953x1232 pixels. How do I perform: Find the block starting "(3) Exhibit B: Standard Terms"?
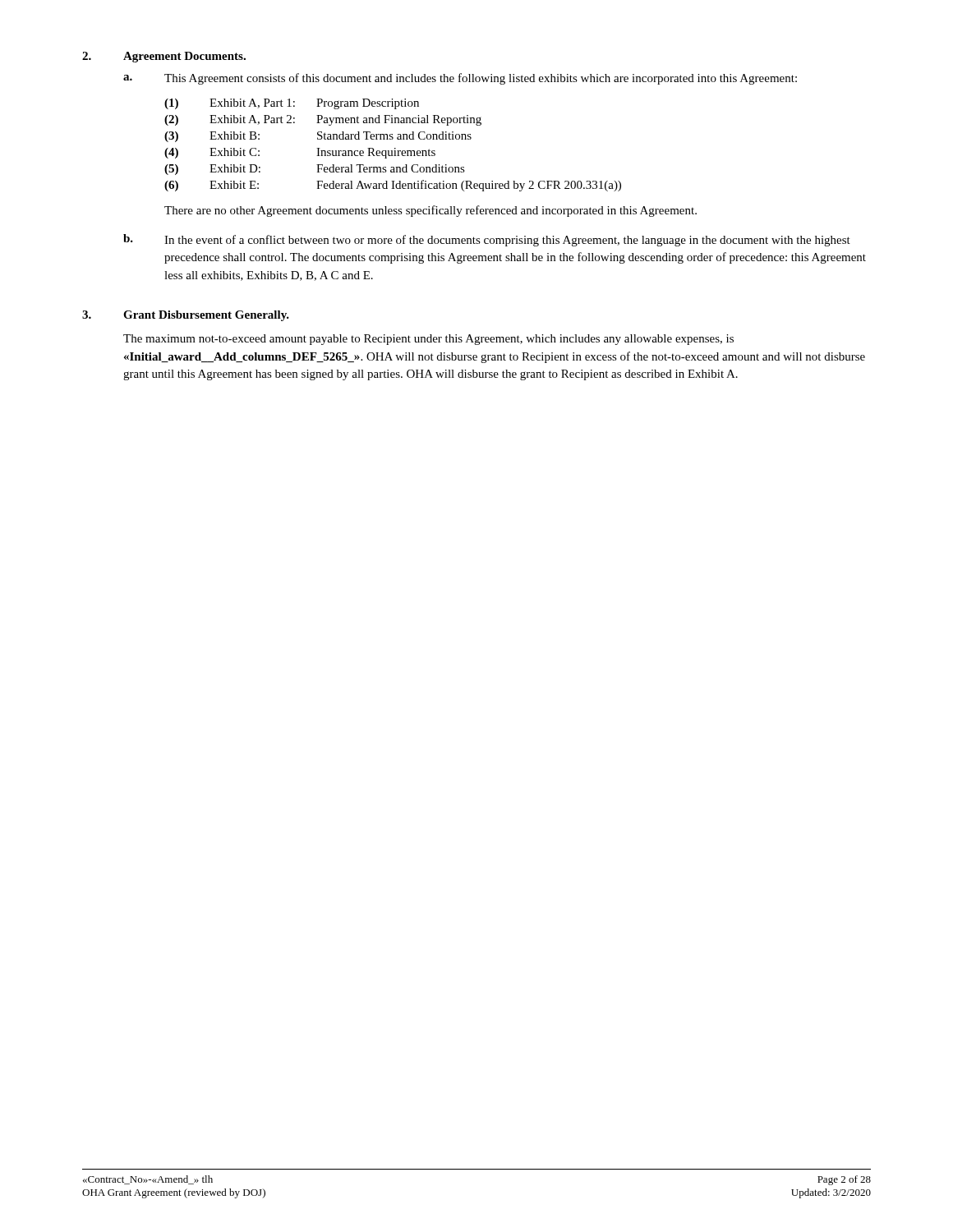[x=318, y=137]
